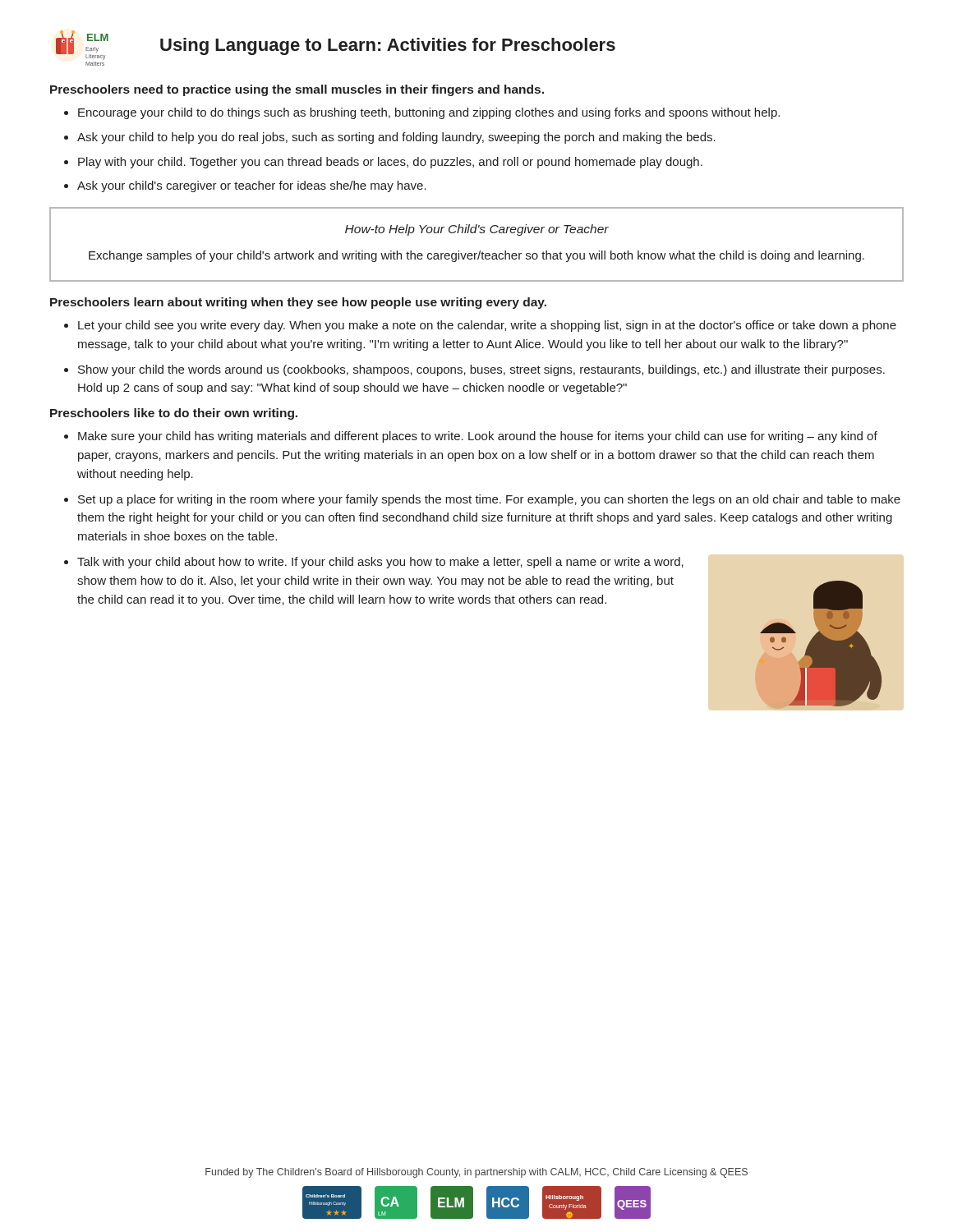Find the block on this page that starts "Play with your child. Together you can thread"
Viewport: 953px width, 1232px height.
click(x=390, y=161)
